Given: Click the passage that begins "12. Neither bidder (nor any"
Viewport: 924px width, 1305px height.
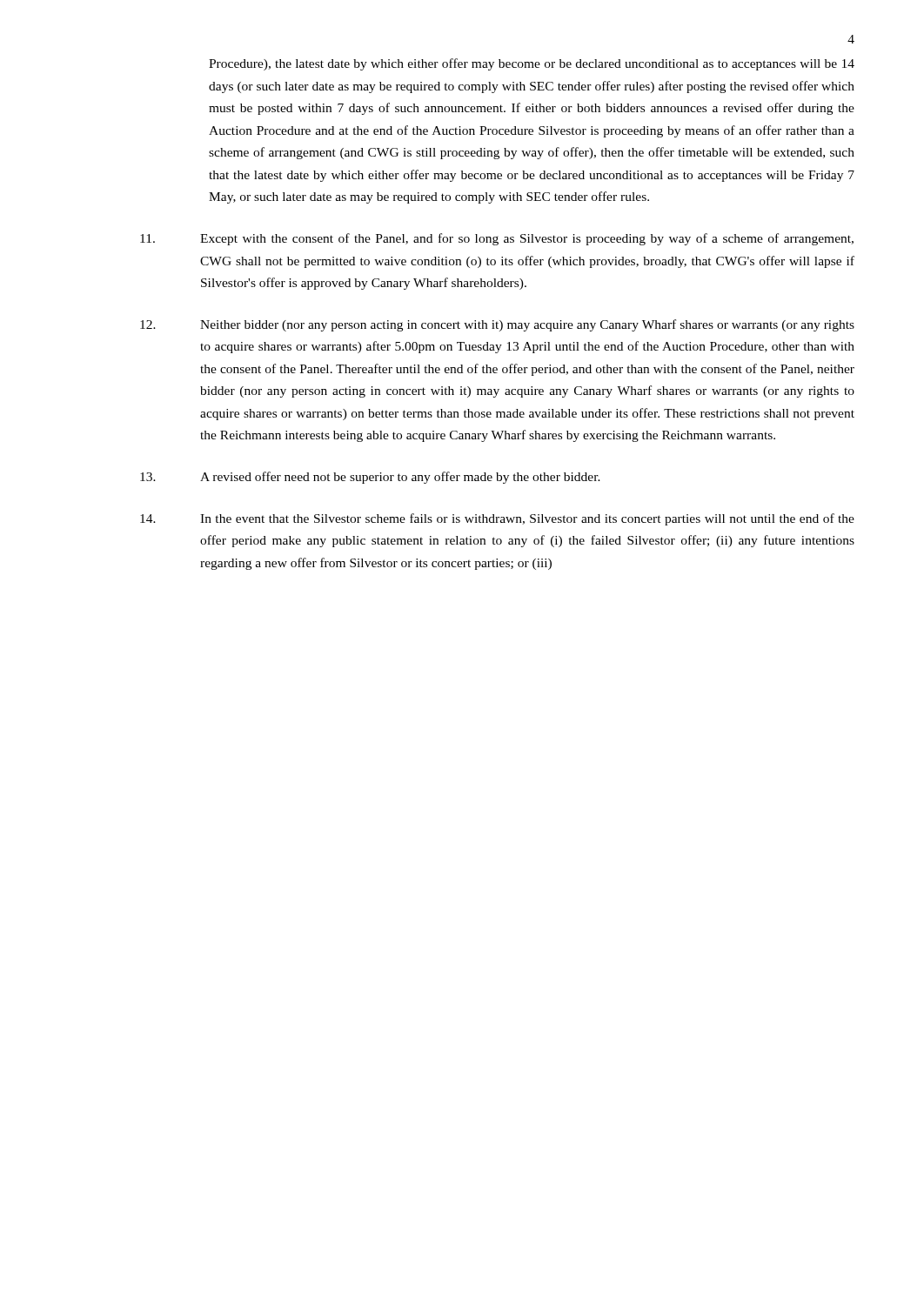Looking at the screenshot, I should click(x=497, y=380).
